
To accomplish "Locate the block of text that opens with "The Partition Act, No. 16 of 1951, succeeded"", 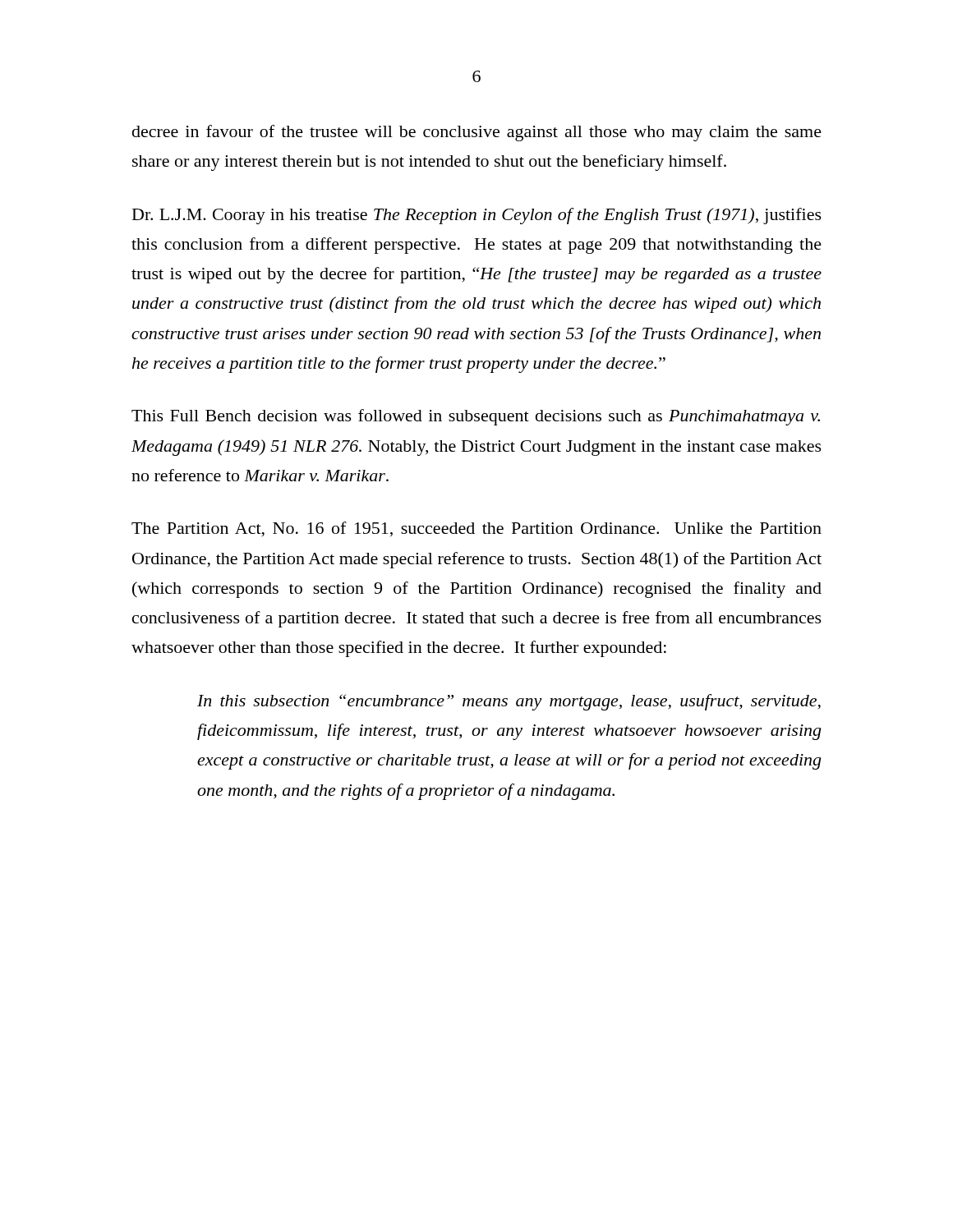I will (476, 588).
